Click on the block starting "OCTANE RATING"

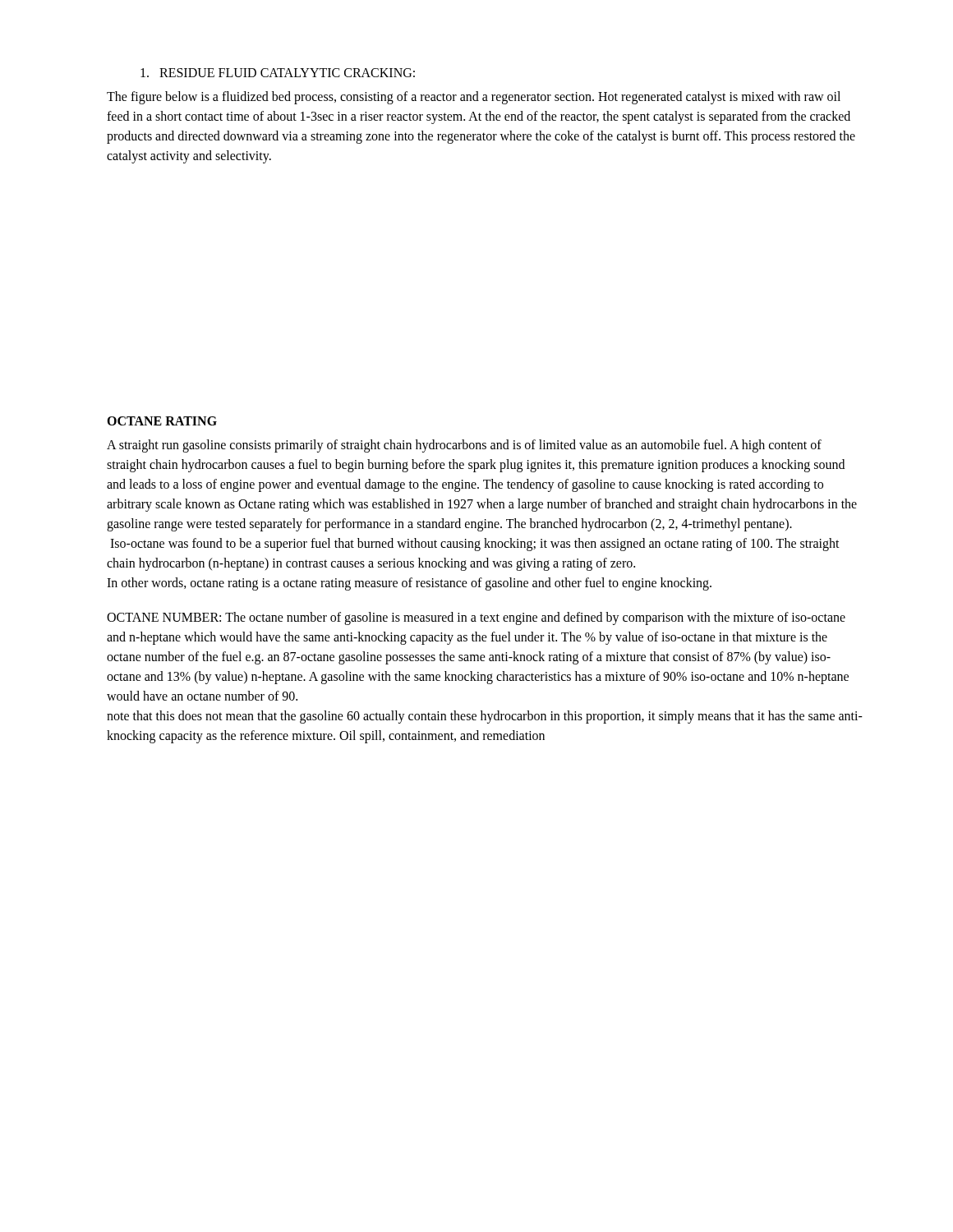(x=162, y=421)
